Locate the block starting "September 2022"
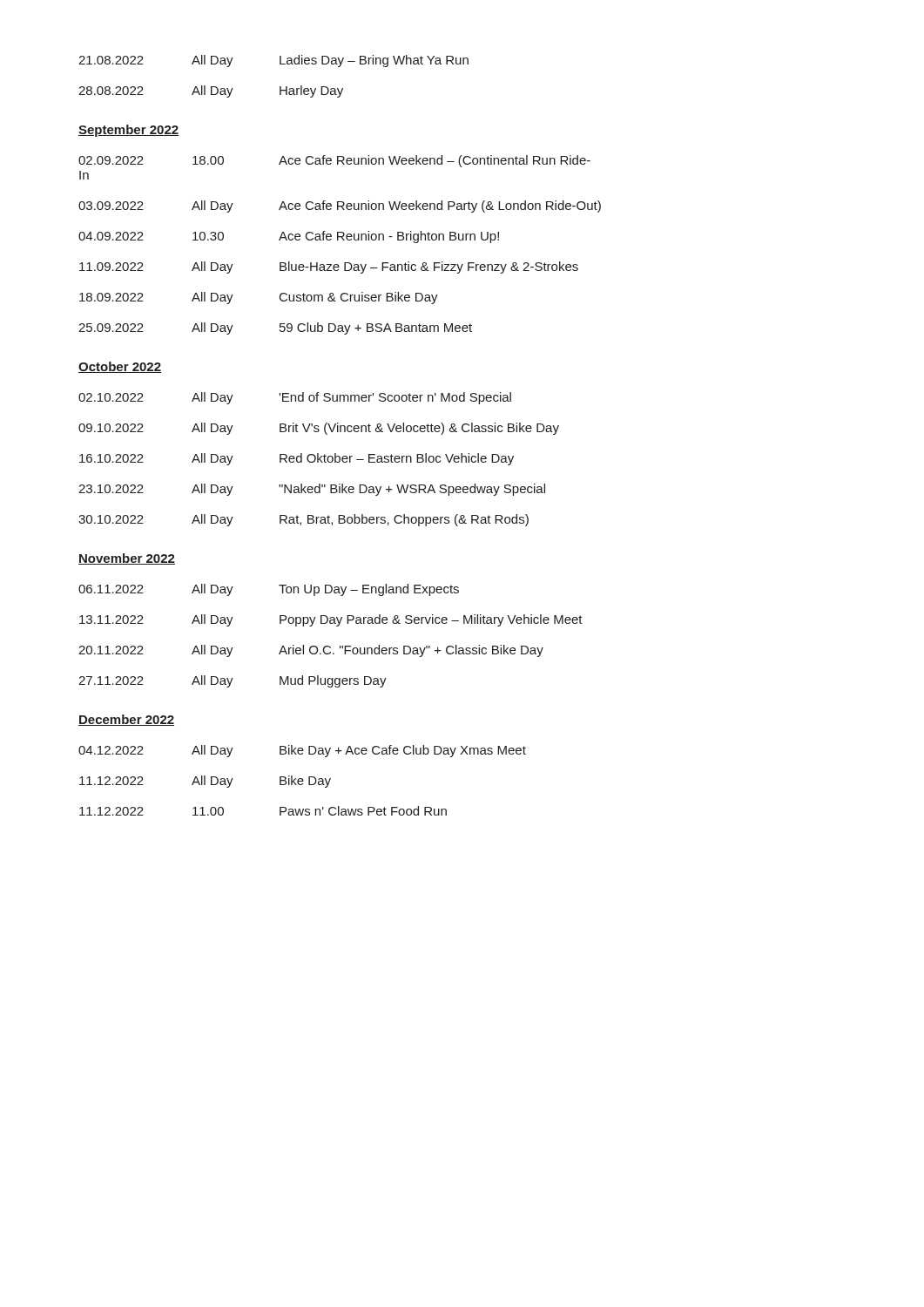 (x=128, y=129)
